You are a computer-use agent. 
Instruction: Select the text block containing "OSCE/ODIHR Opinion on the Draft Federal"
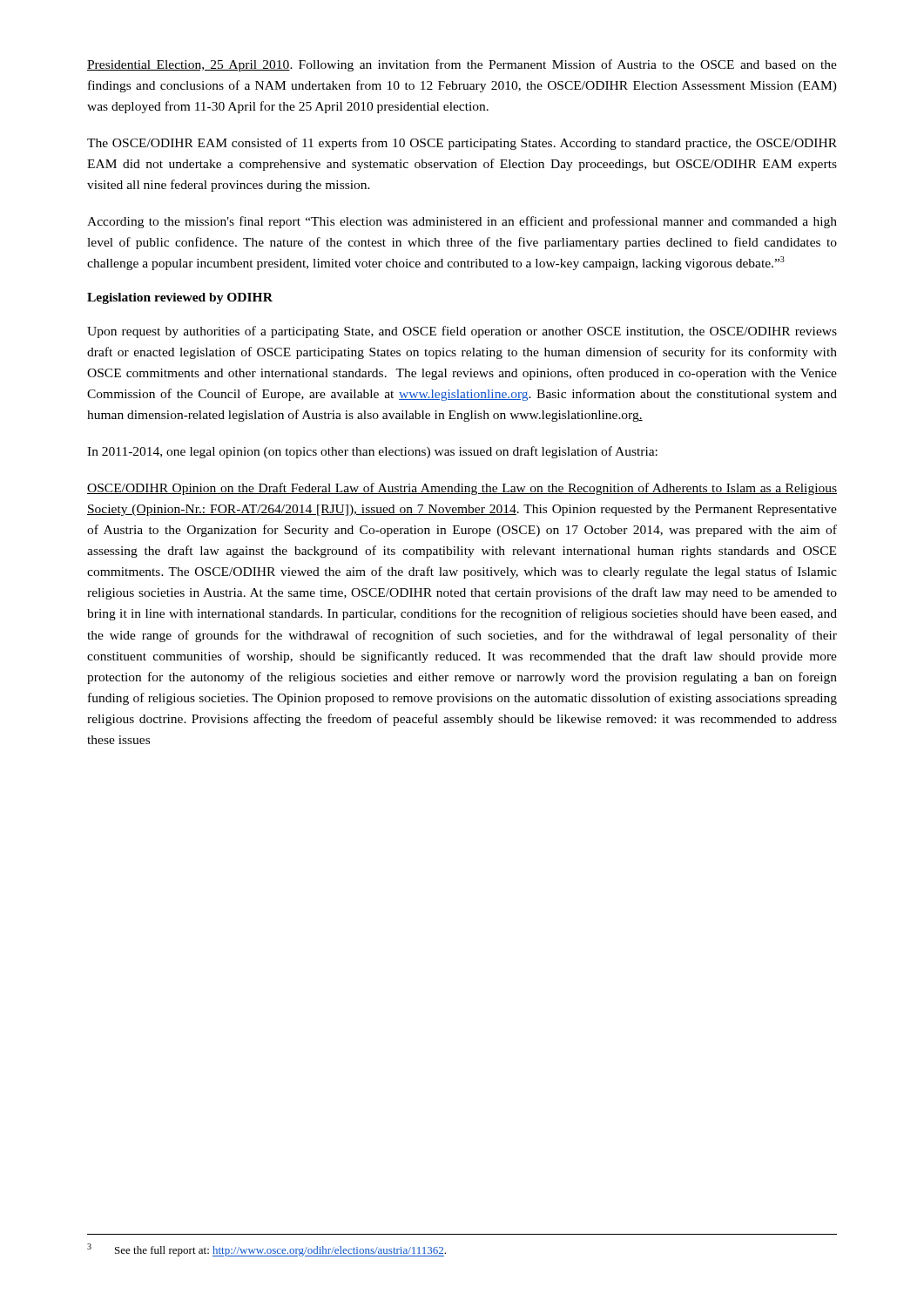[x=462, y=613]
